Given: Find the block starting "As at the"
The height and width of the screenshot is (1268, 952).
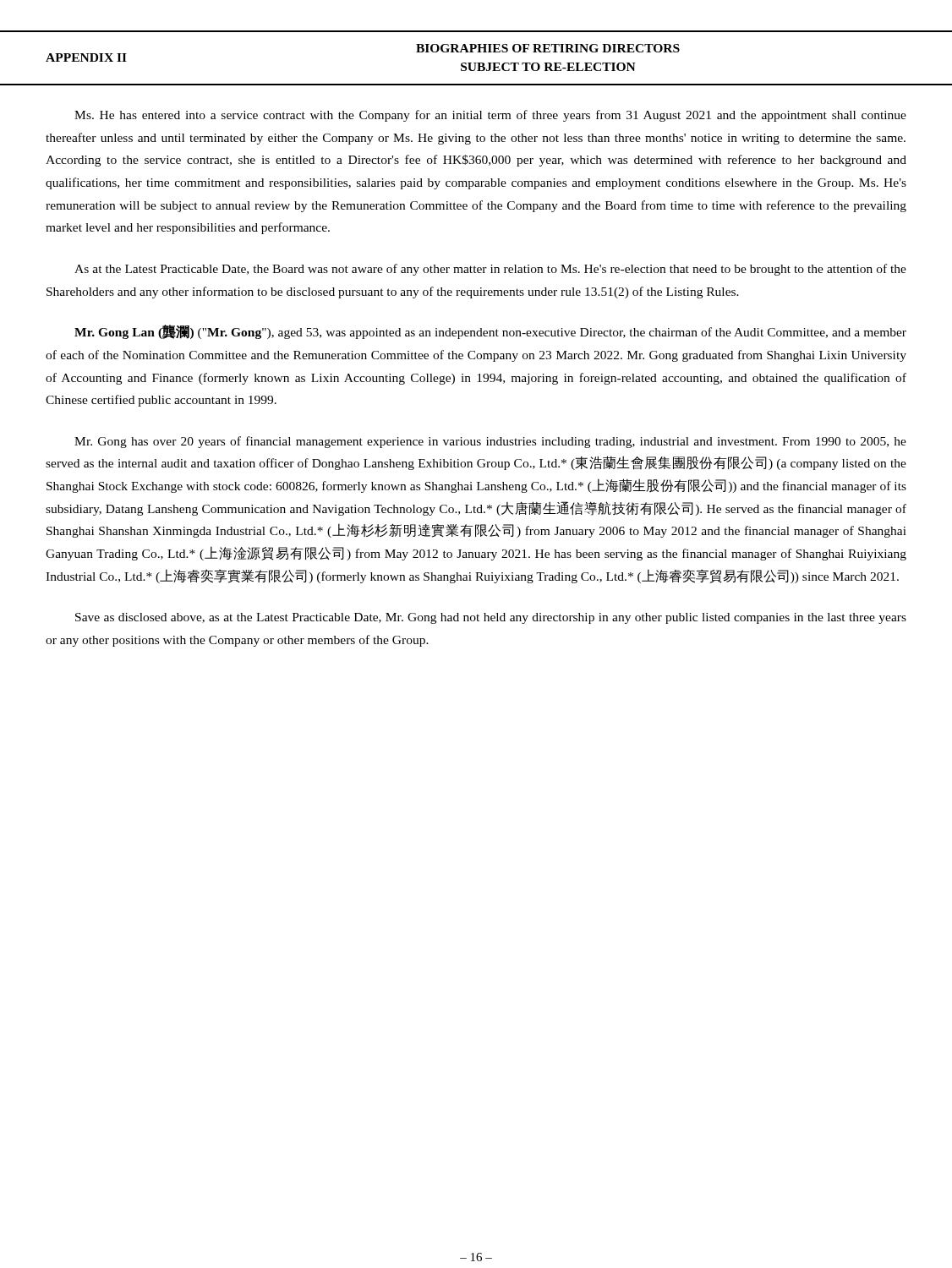Looking at the screenshot, I should (476, 280).
